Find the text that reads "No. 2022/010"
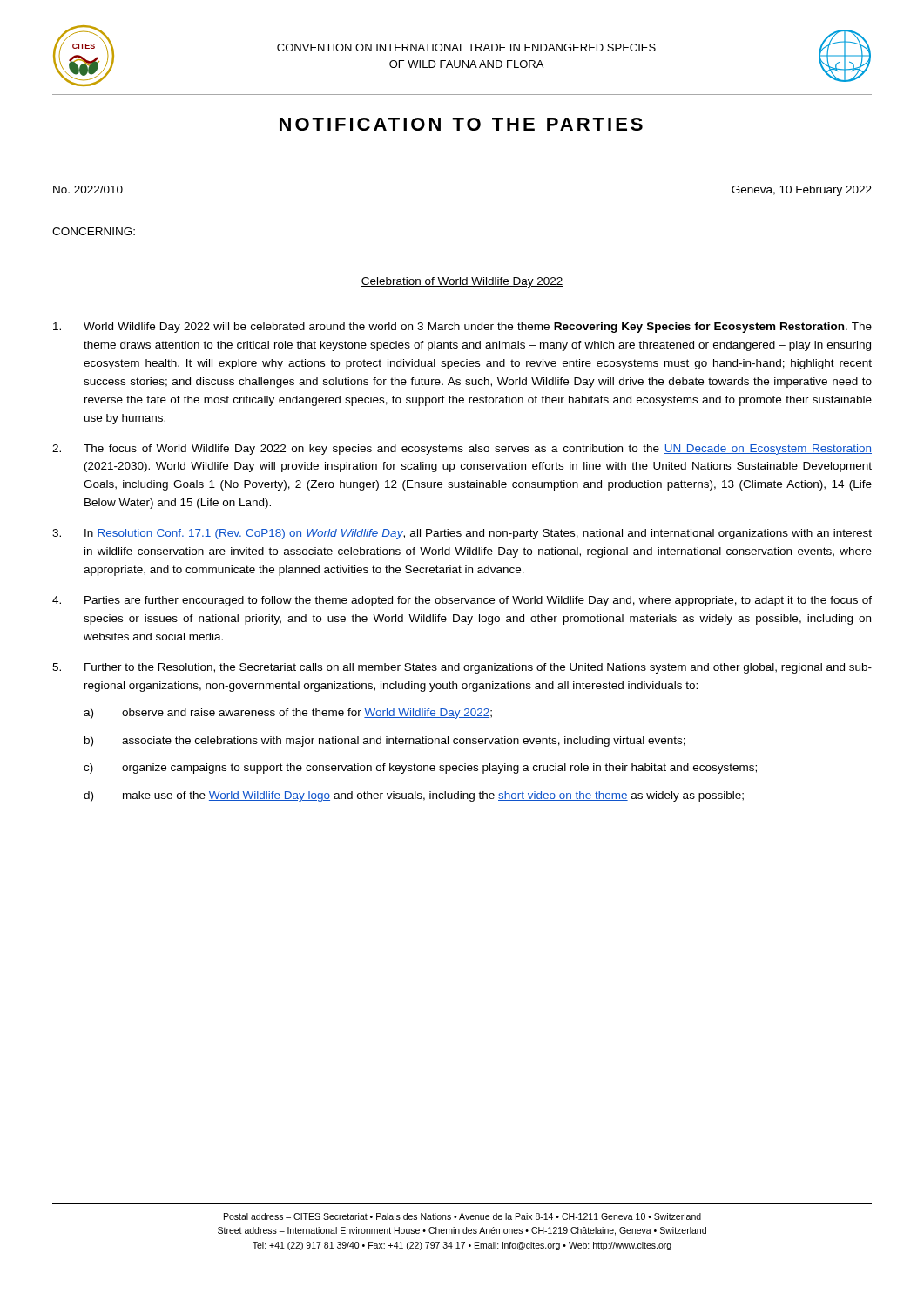Screen dimensions: 1307x924 [88, 190]
